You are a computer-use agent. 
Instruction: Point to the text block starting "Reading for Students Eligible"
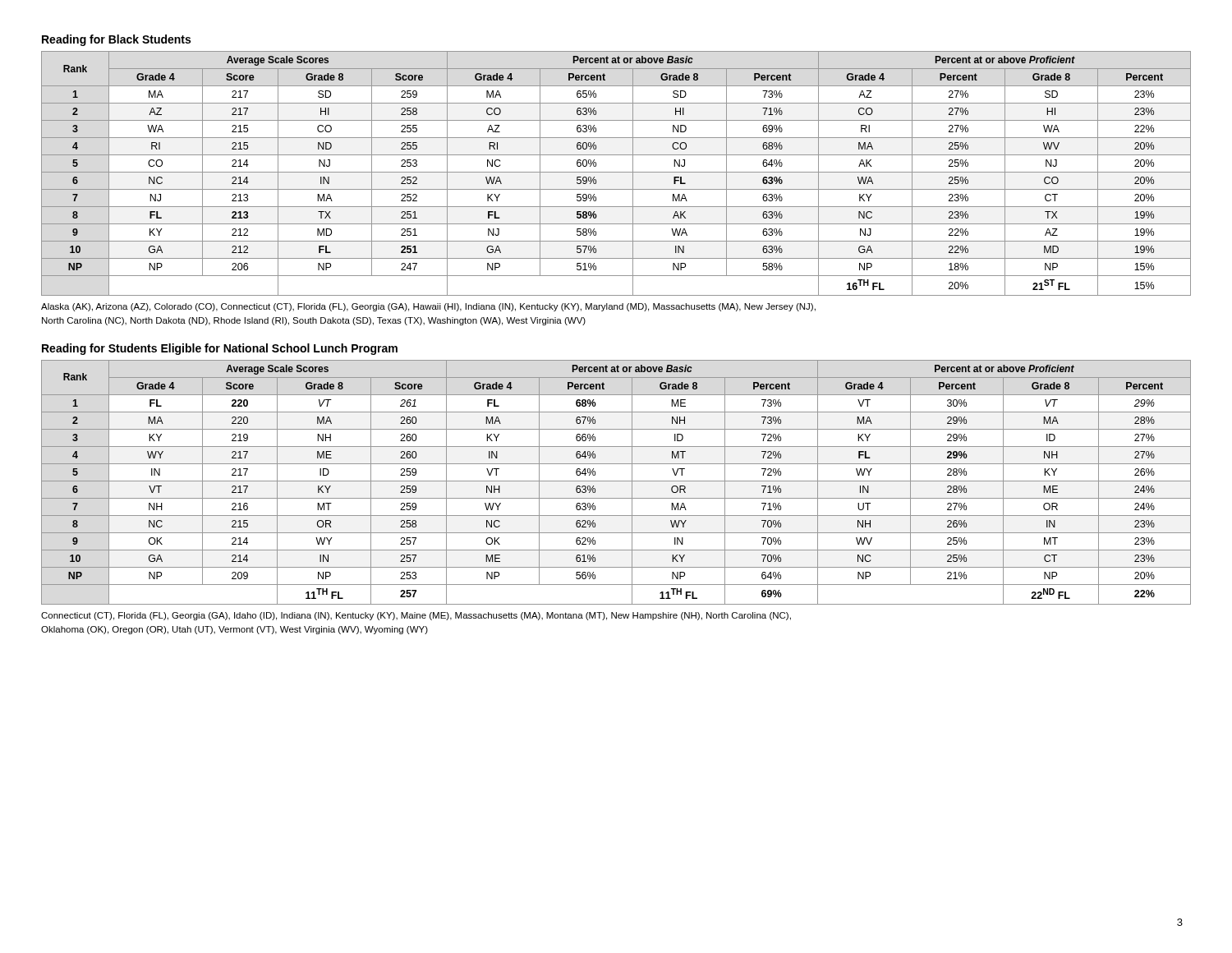click(220, 348)
